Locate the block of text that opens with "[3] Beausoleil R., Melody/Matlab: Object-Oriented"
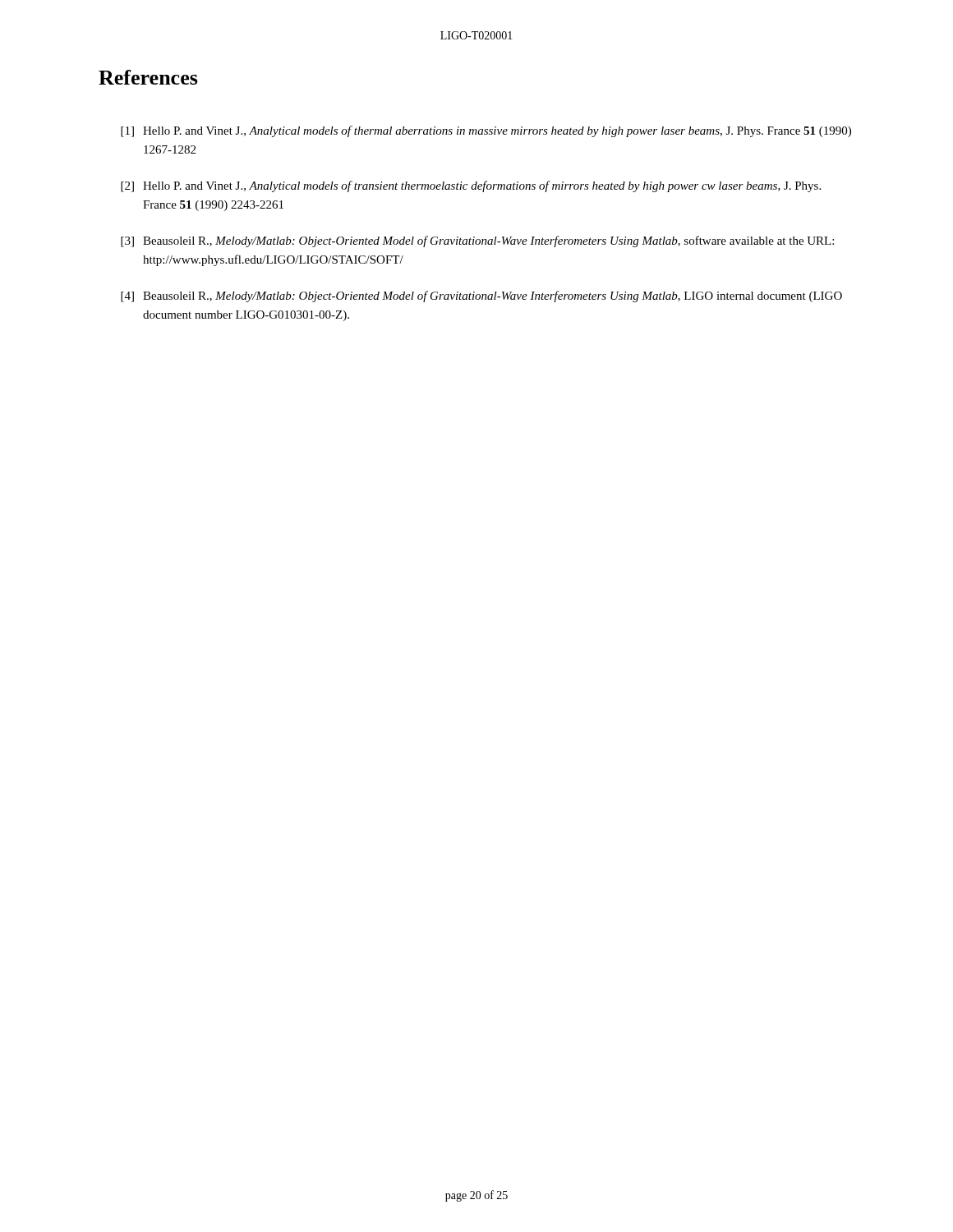Screen dimensions: 1232x953 coord(476,250)
